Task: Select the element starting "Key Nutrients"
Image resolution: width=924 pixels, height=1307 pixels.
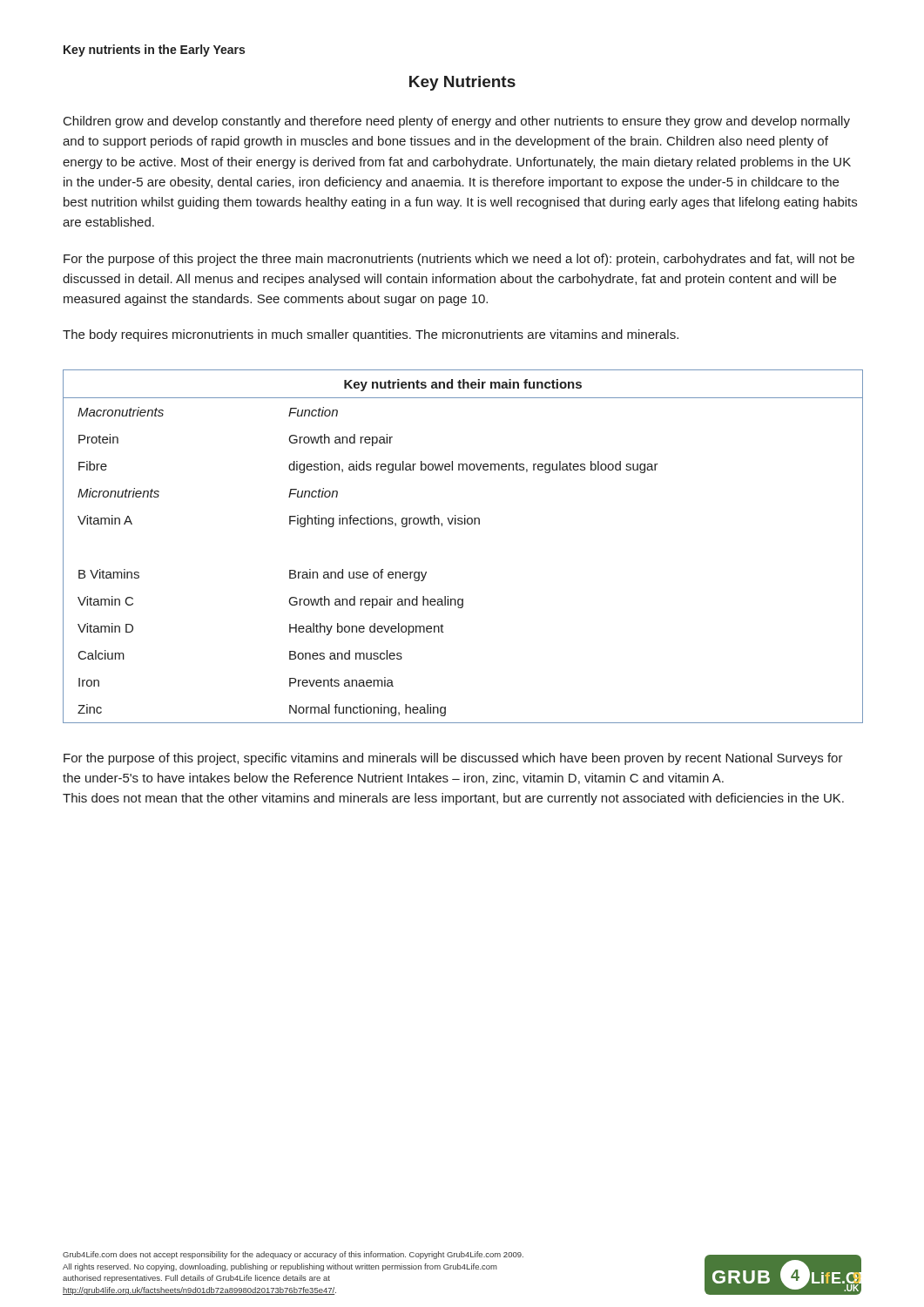Action: [462, 81]
